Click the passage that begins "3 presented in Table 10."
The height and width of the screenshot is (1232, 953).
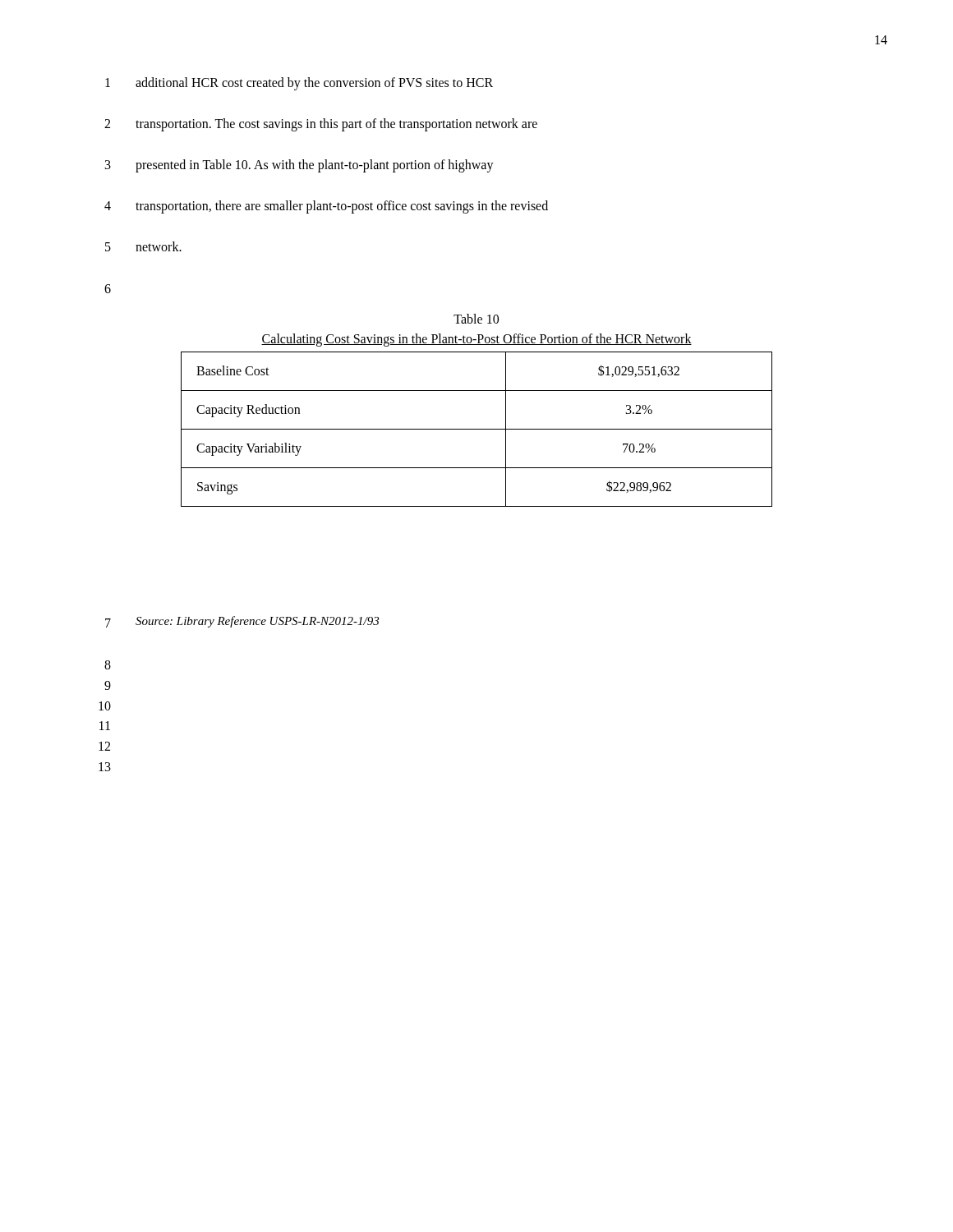[280, 165]
